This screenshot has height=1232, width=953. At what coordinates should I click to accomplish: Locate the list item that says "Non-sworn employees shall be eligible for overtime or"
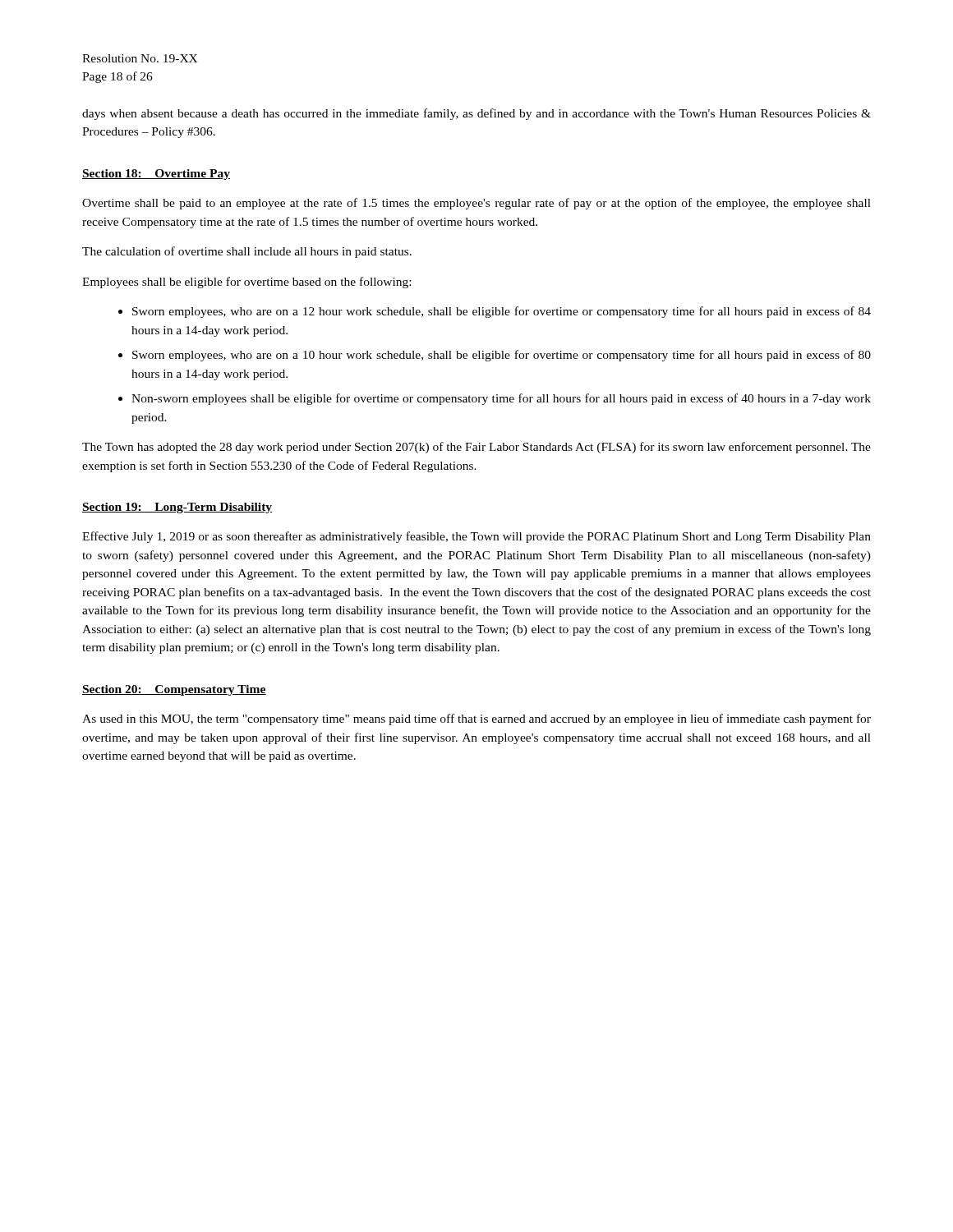[501, 407]
